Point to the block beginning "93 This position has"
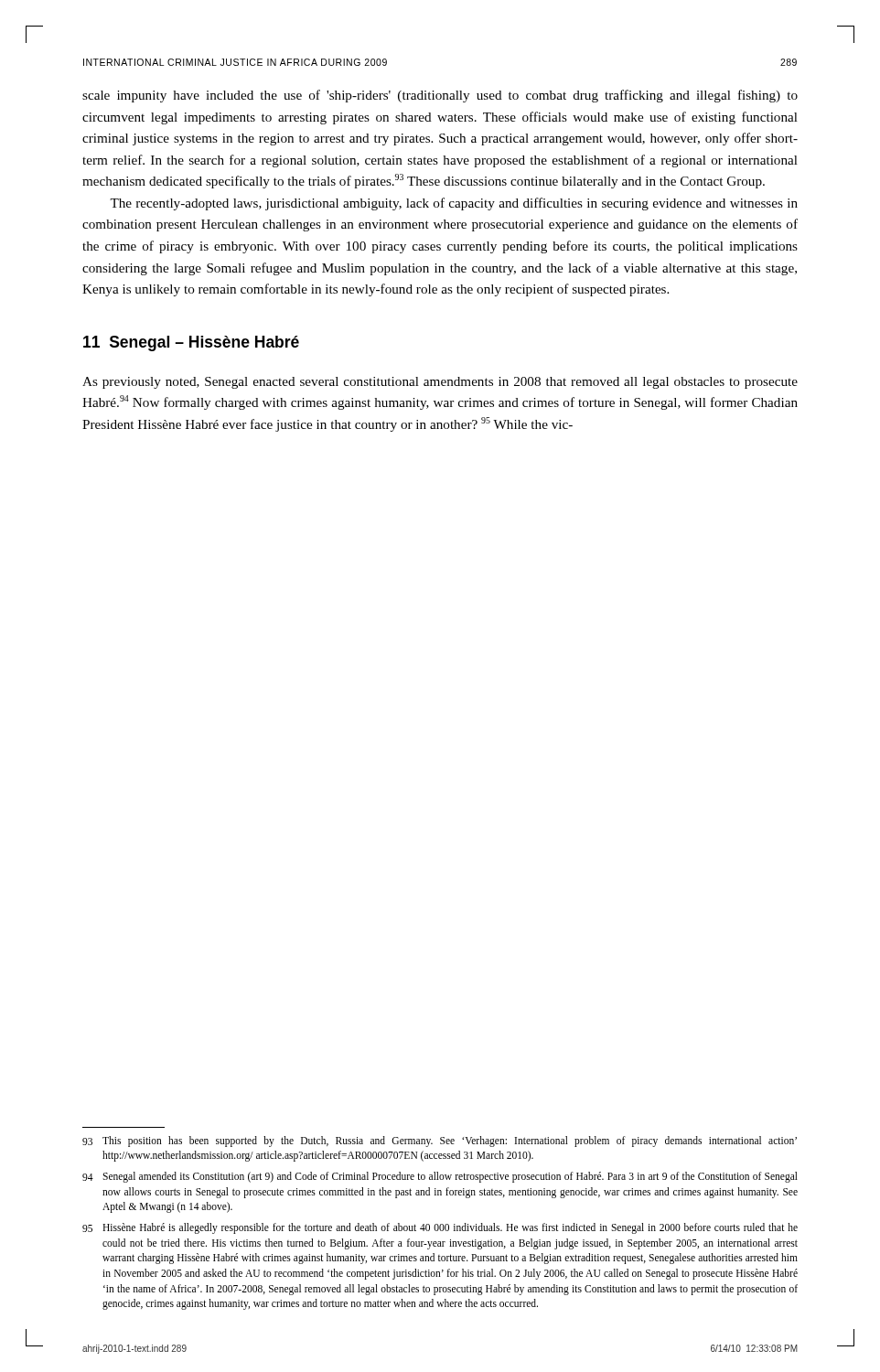 coord(440,1148)
